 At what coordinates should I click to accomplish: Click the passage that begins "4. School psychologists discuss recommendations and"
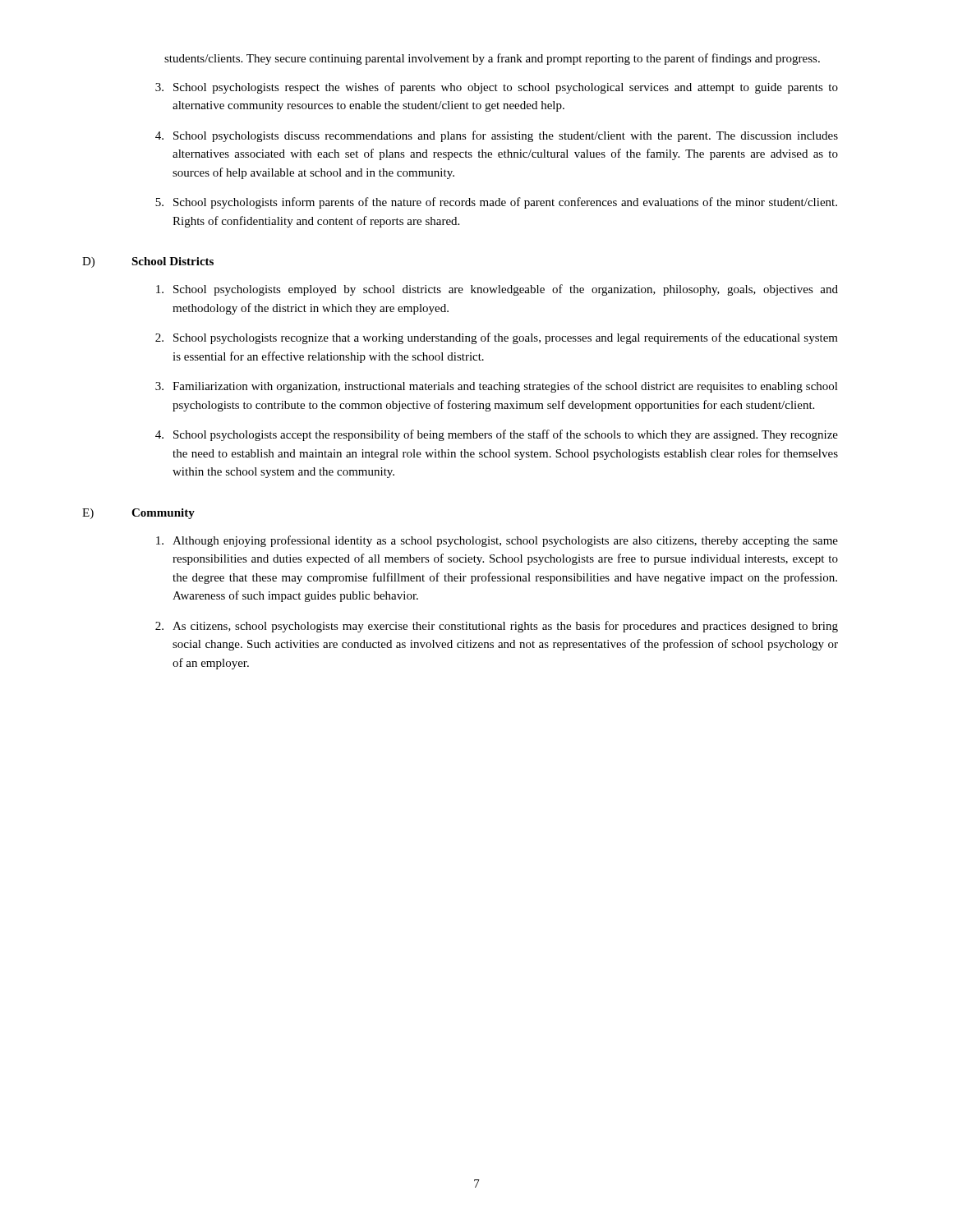pos(485,154)
